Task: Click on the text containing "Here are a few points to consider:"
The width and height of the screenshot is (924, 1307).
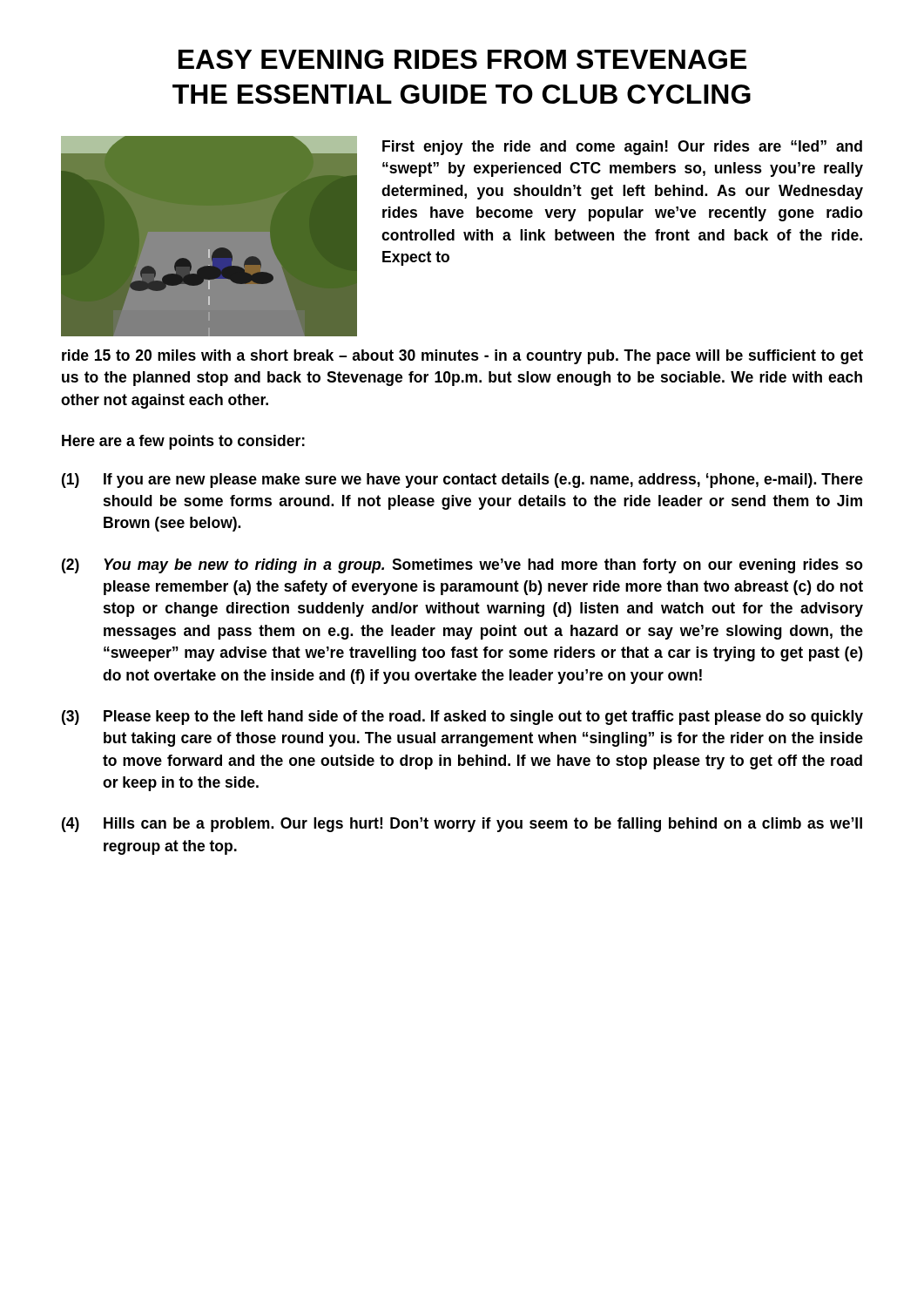Action: click(x=183, y=441)
